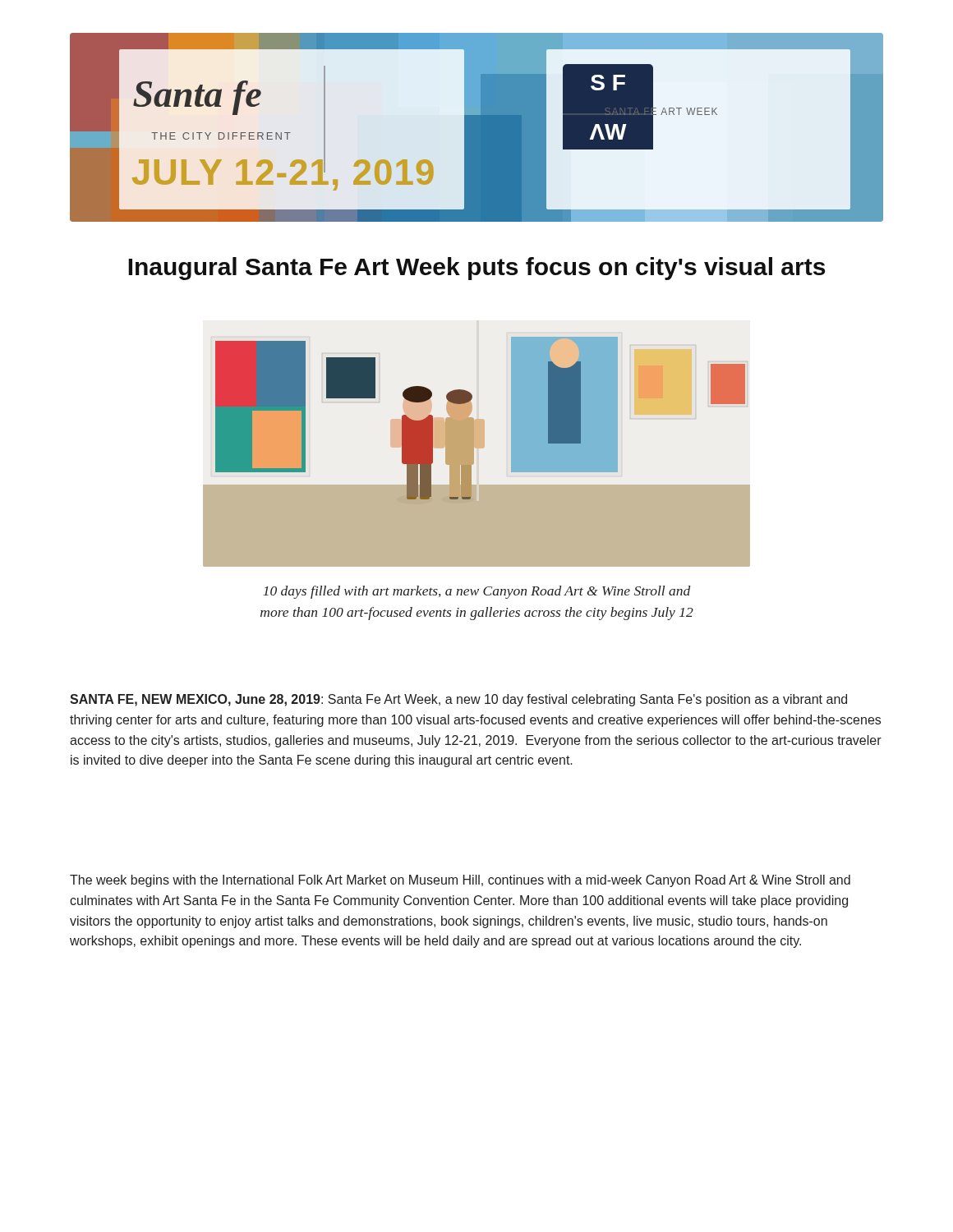Point to the block beginning "SANTA FE, NEW"

pyautogui.click(x=476, y=731)
